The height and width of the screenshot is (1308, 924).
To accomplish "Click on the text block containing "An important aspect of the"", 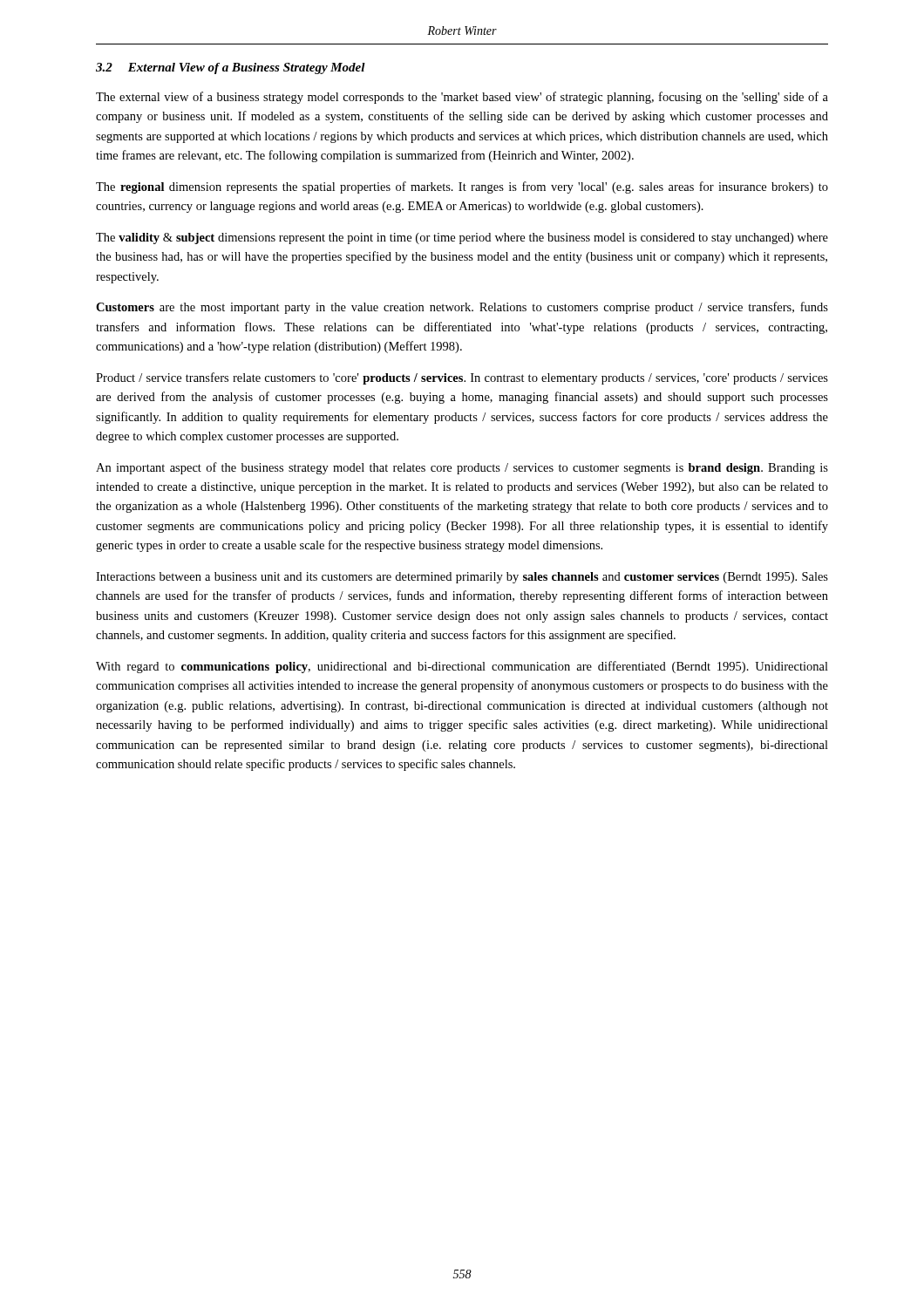I will pyautogui.click(x=462, y=506).
